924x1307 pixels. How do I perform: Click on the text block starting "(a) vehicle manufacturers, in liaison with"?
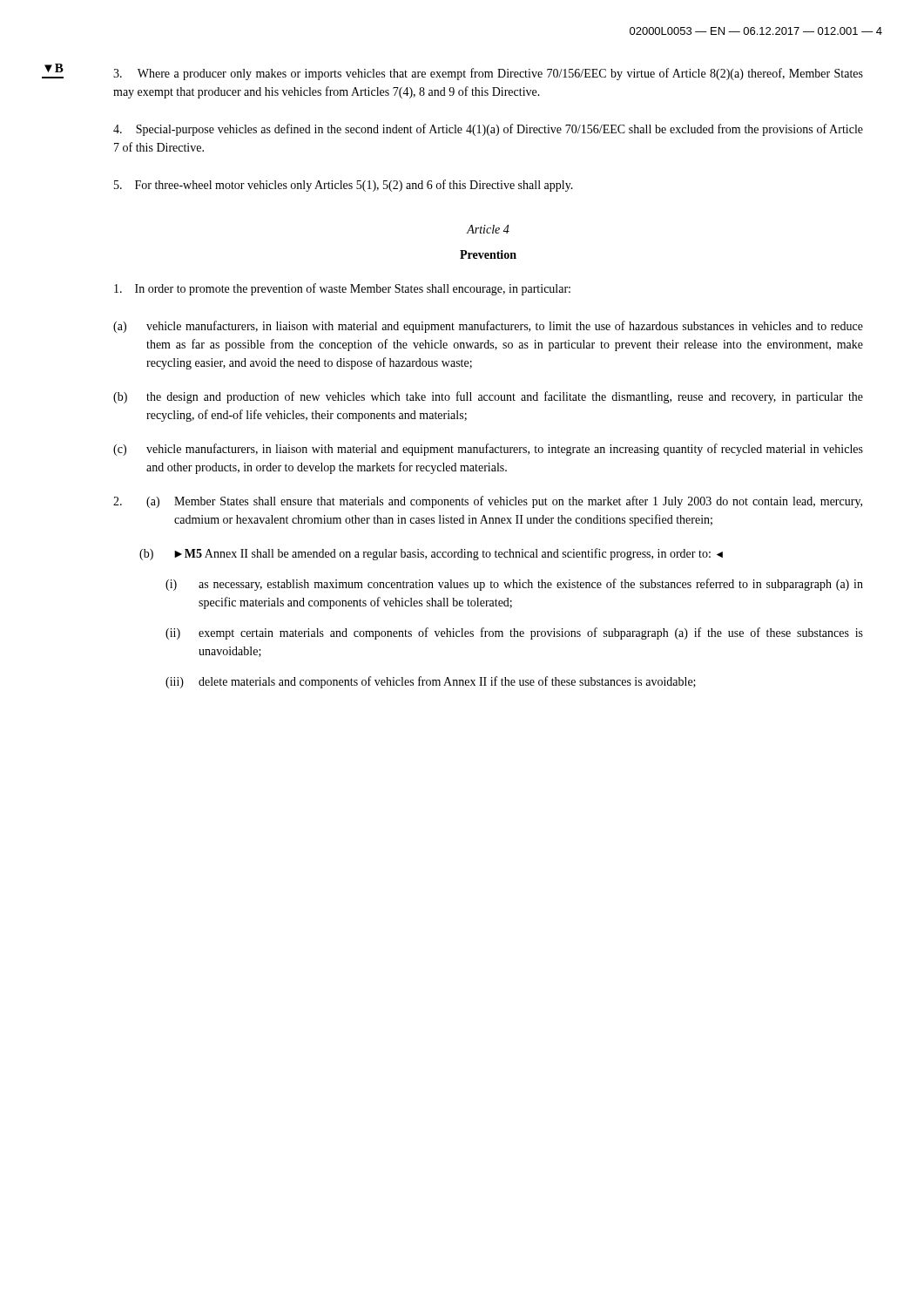point(488,345)
